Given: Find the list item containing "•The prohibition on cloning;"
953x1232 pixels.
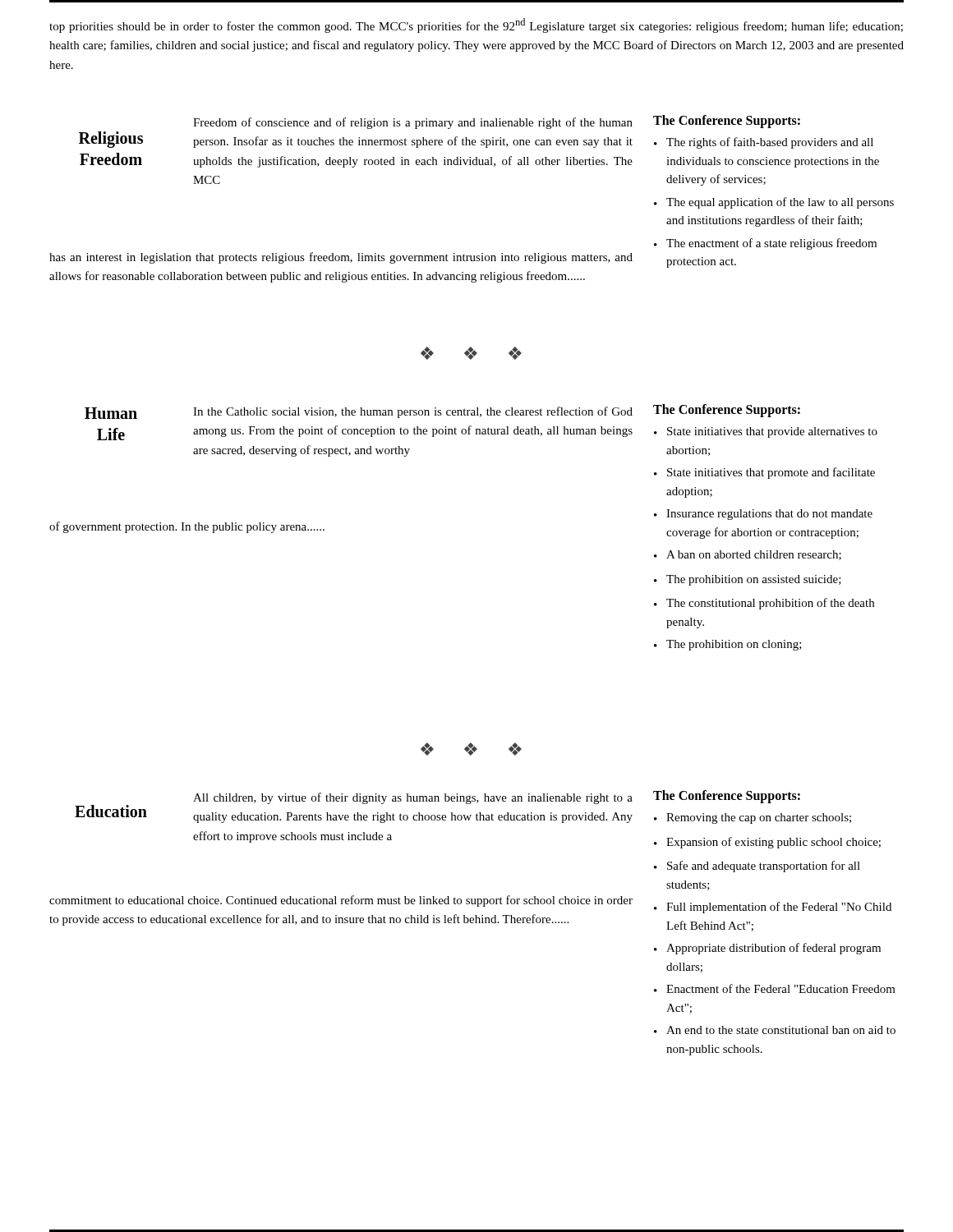Looking at the screenshot, I should click(x=728, y=645).
